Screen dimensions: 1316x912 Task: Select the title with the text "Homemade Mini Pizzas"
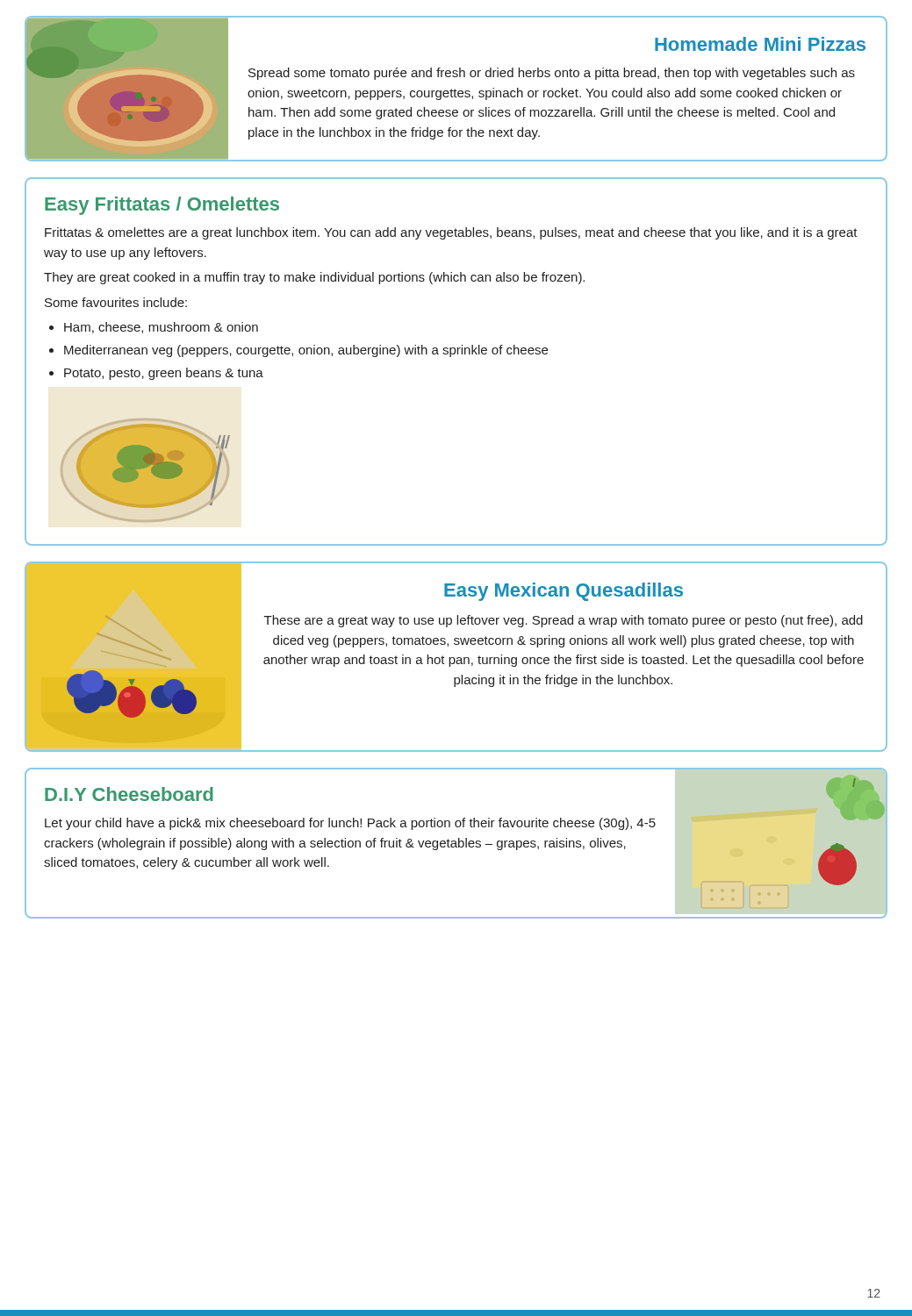point(760,44)
